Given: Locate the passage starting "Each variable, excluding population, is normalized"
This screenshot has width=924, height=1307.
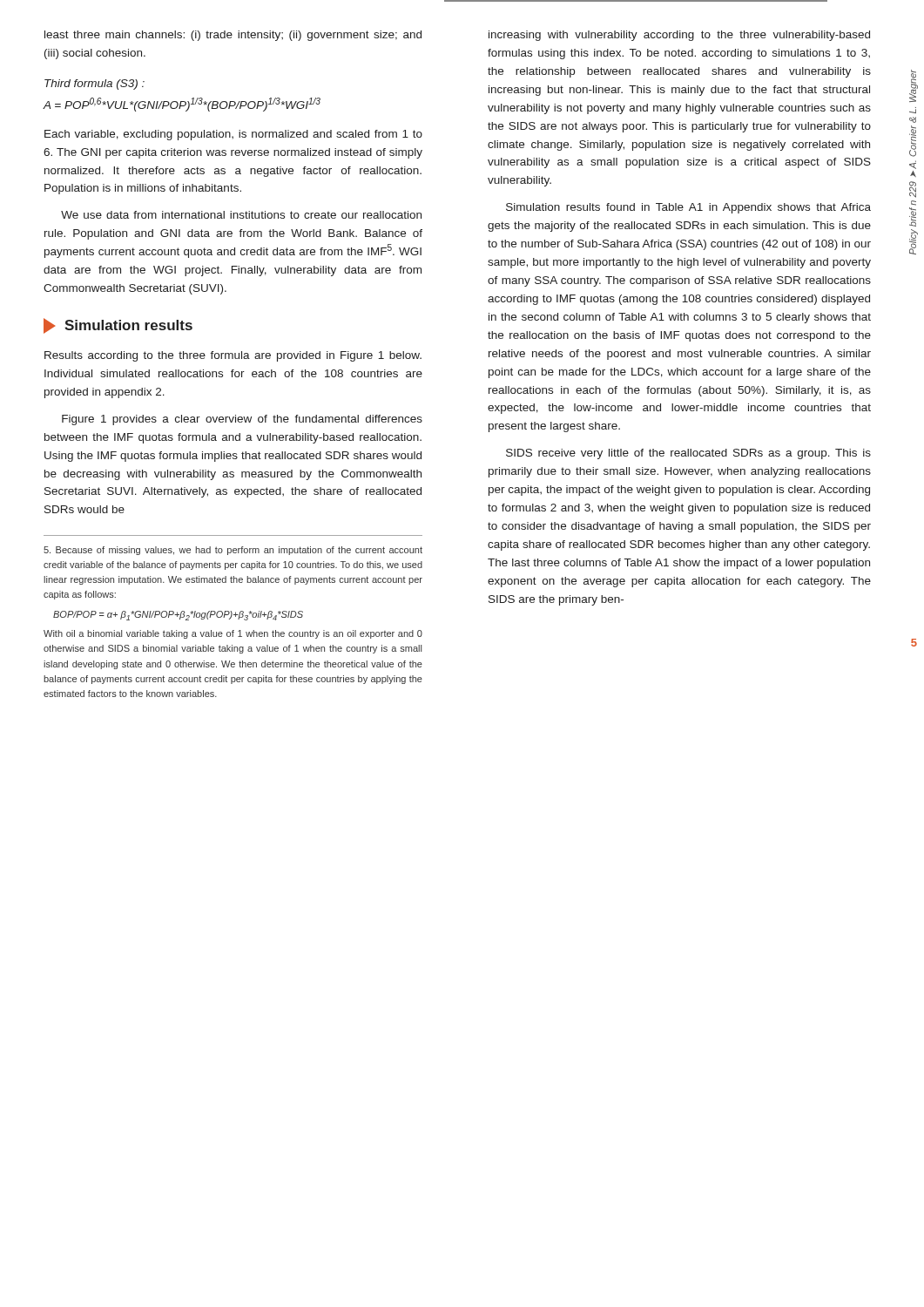Looking at the screenshot, I should [x=233, y=212].
